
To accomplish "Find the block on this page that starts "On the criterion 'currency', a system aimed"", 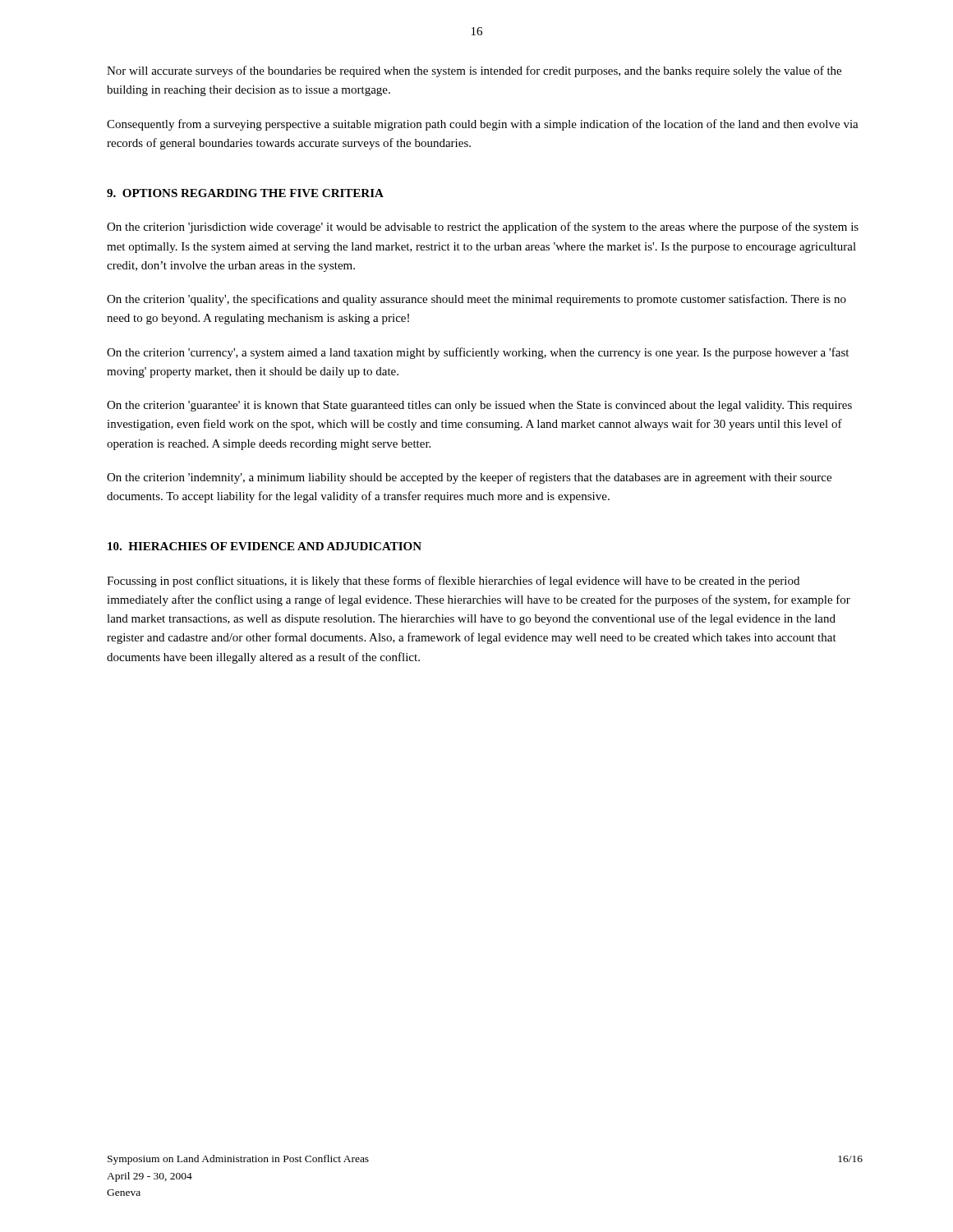I will click(478, 361).
